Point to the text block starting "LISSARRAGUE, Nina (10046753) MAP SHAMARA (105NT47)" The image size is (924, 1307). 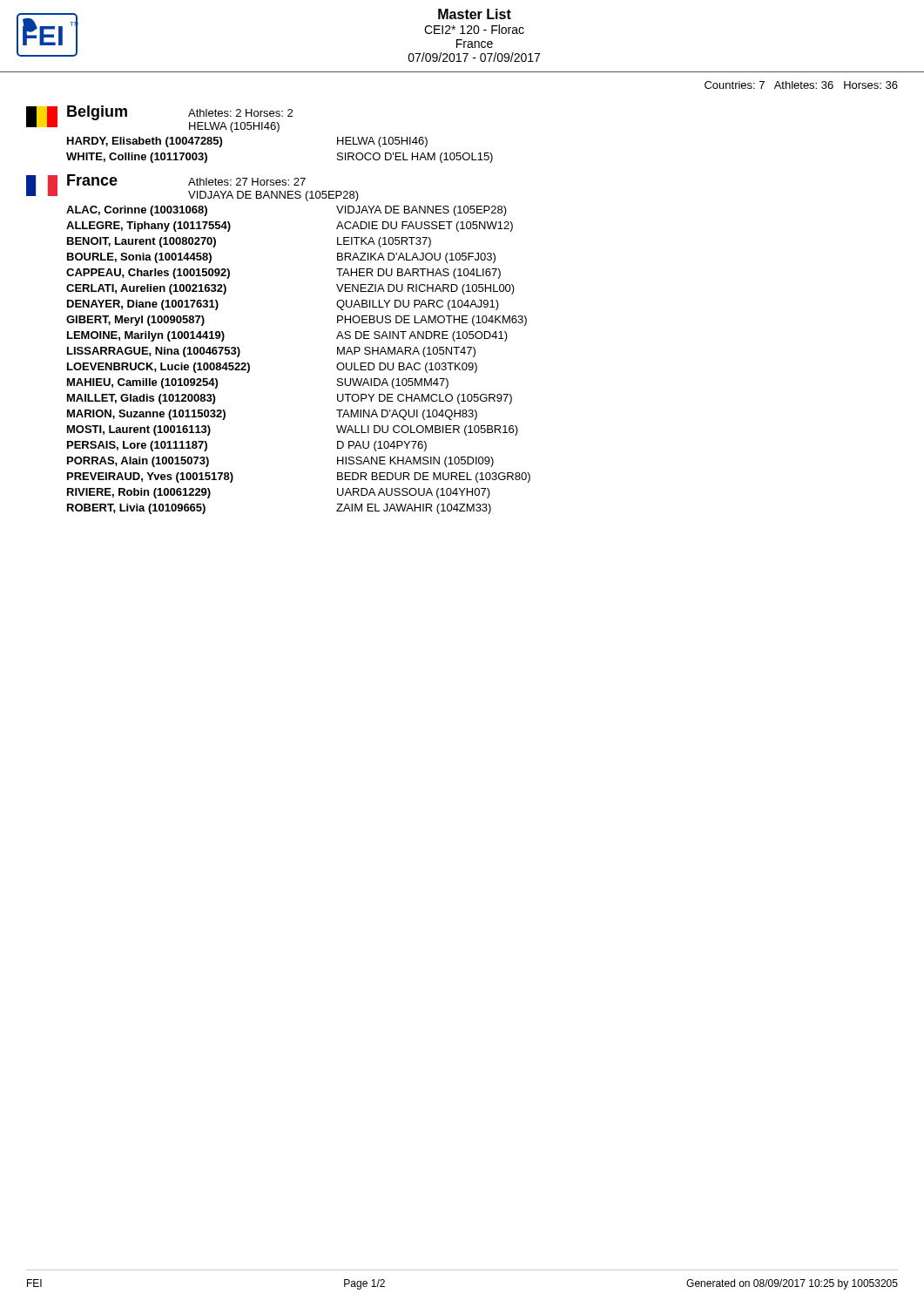coord(159,352)
